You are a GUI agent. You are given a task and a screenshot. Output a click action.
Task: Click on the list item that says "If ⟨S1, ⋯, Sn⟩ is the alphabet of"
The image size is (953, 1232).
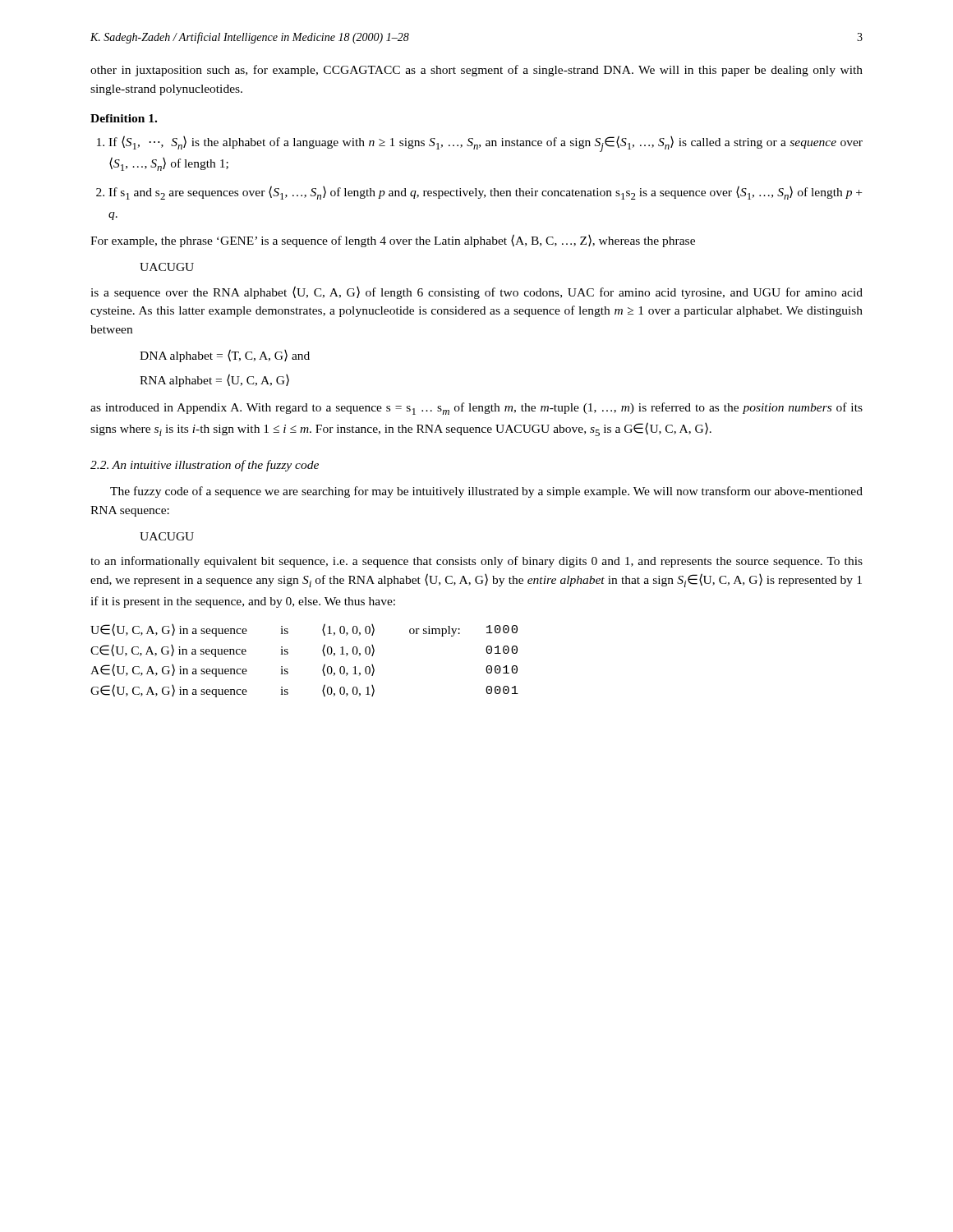click(x=476, y=154)
